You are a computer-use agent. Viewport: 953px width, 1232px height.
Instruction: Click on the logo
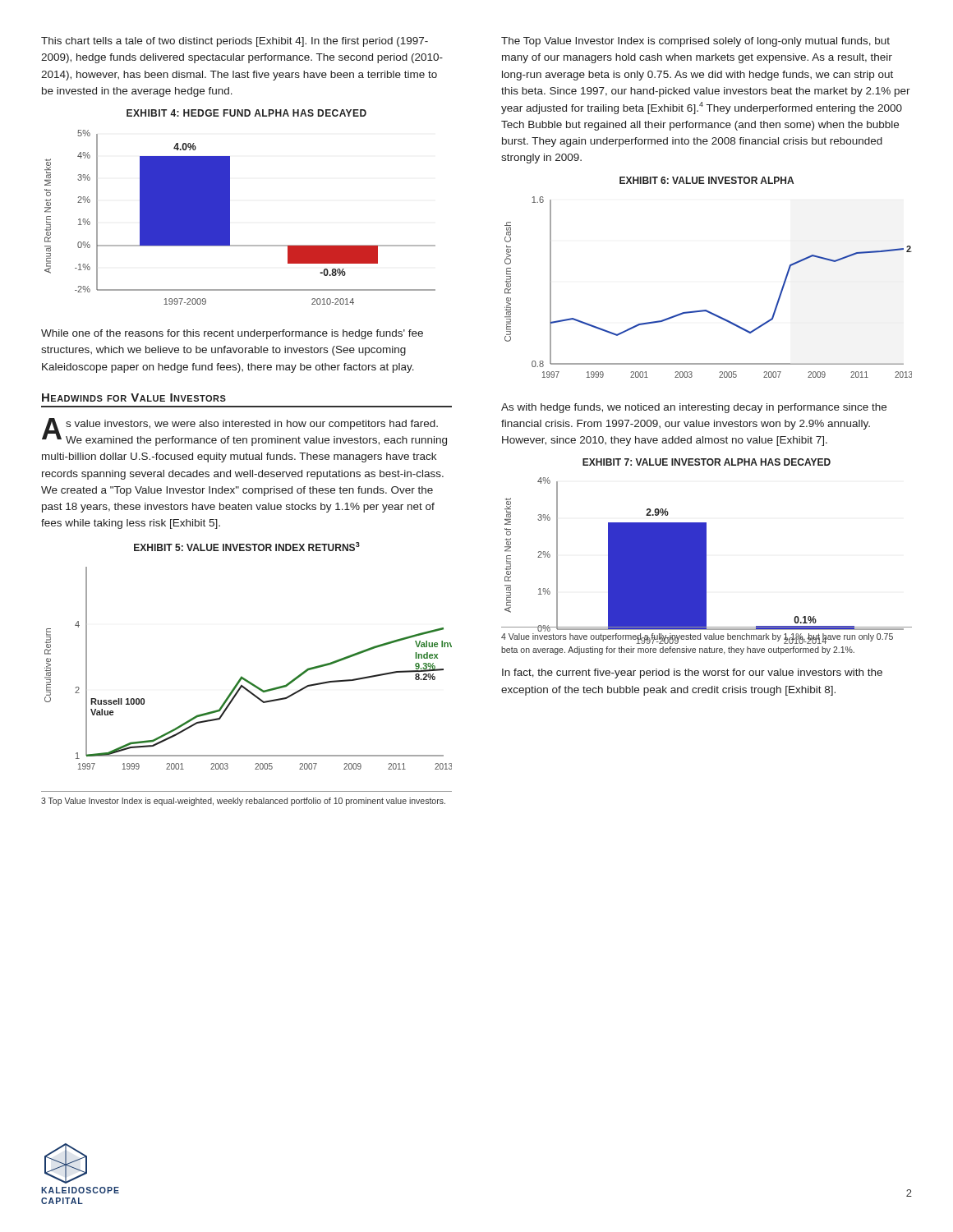click(x=81, y=1174)
